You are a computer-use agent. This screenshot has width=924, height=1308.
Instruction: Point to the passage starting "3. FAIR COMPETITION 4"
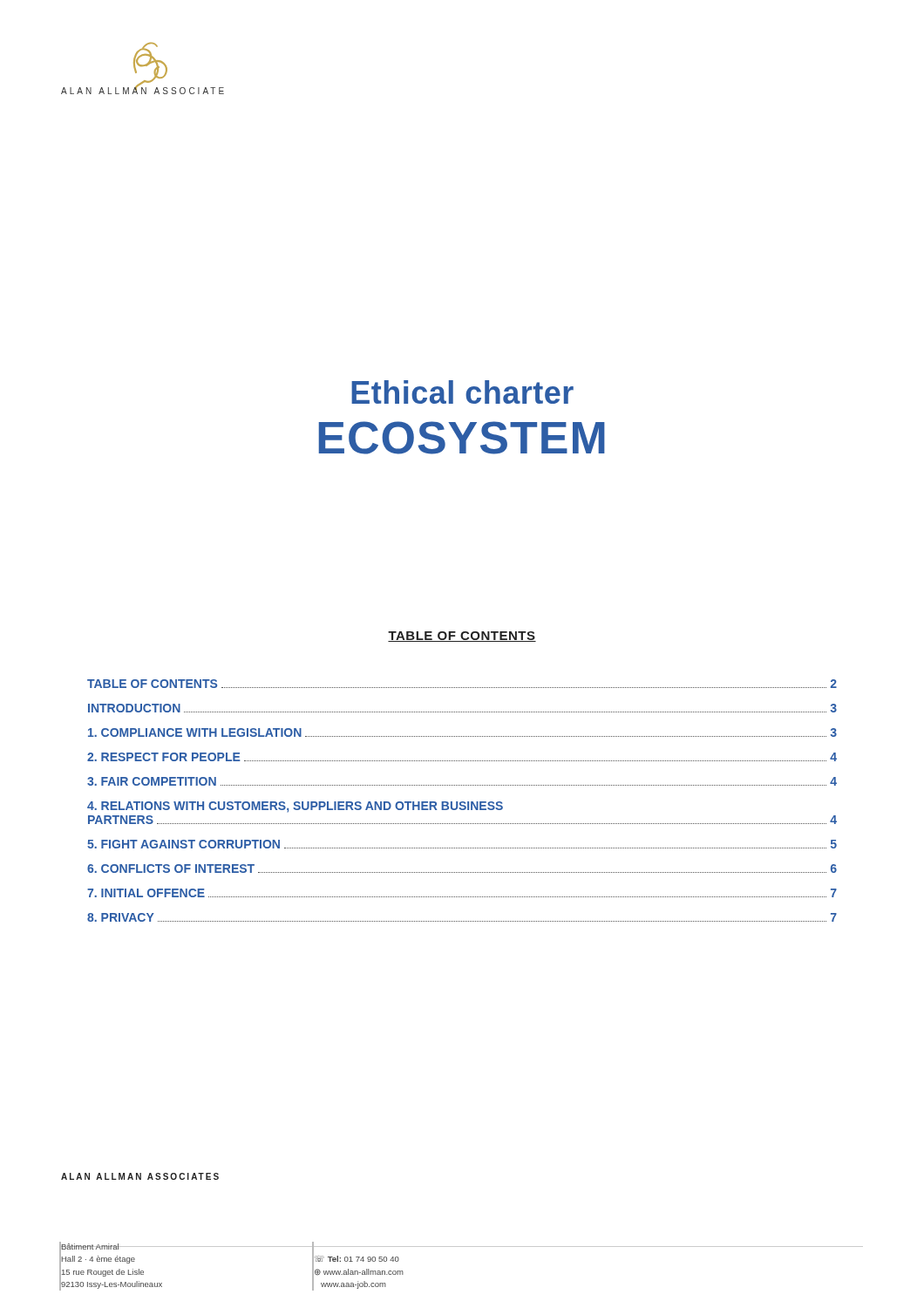pyautogui.click(x=462, y=781)
